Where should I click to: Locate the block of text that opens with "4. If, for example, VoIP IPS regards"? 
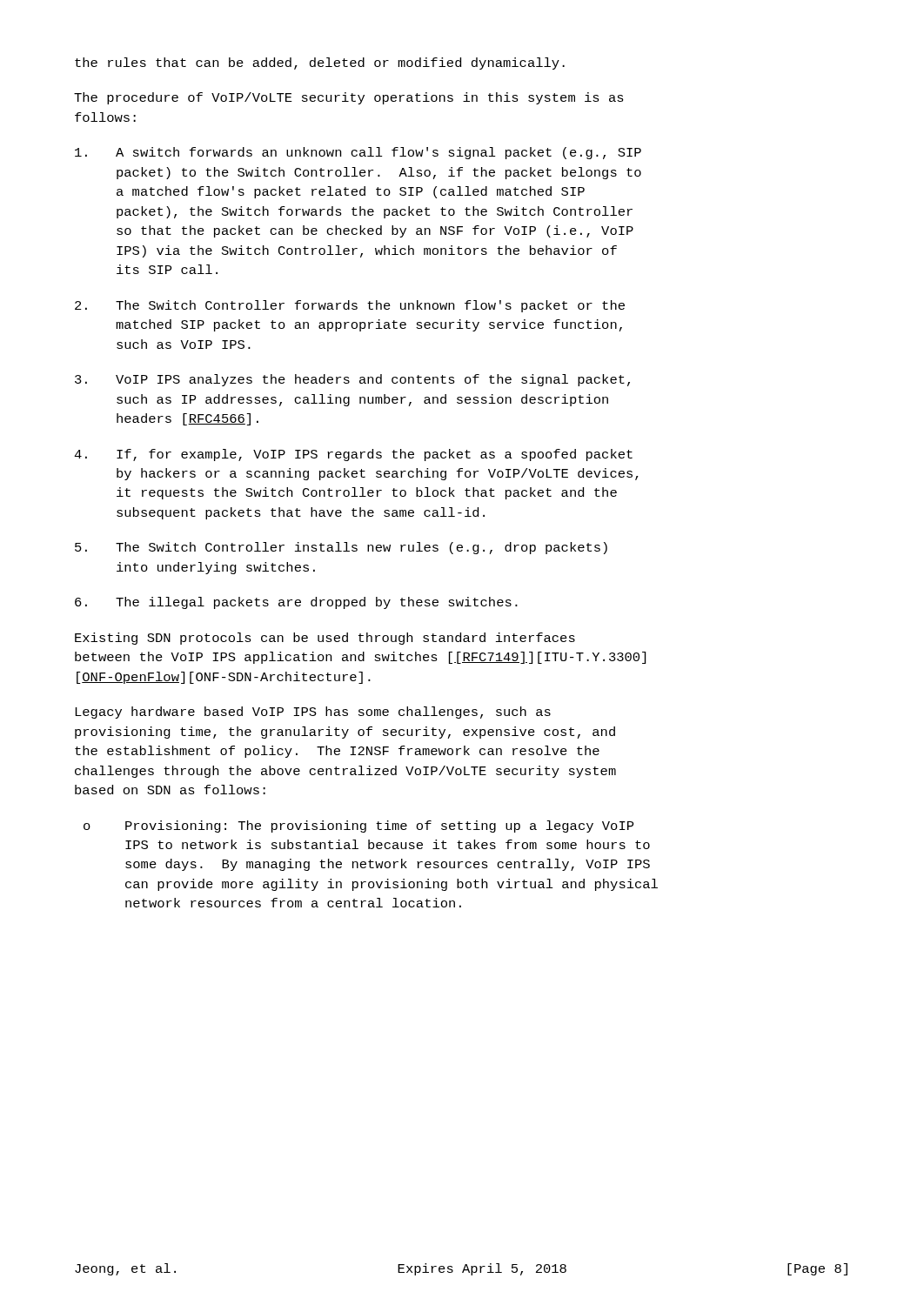[462, 484]
